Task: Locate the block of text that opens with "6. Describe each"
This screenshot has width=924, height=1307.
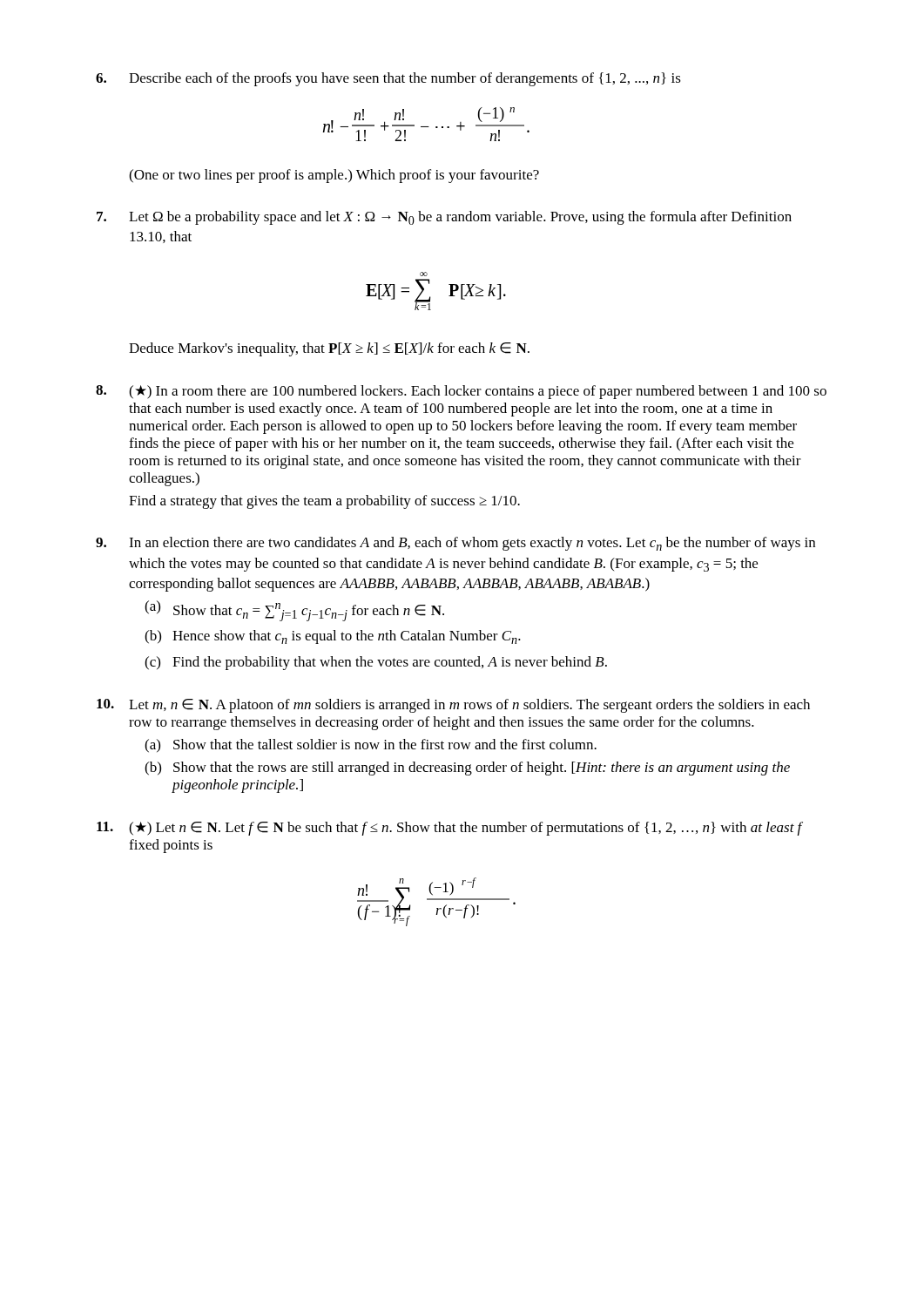Action: pos(462,129)
